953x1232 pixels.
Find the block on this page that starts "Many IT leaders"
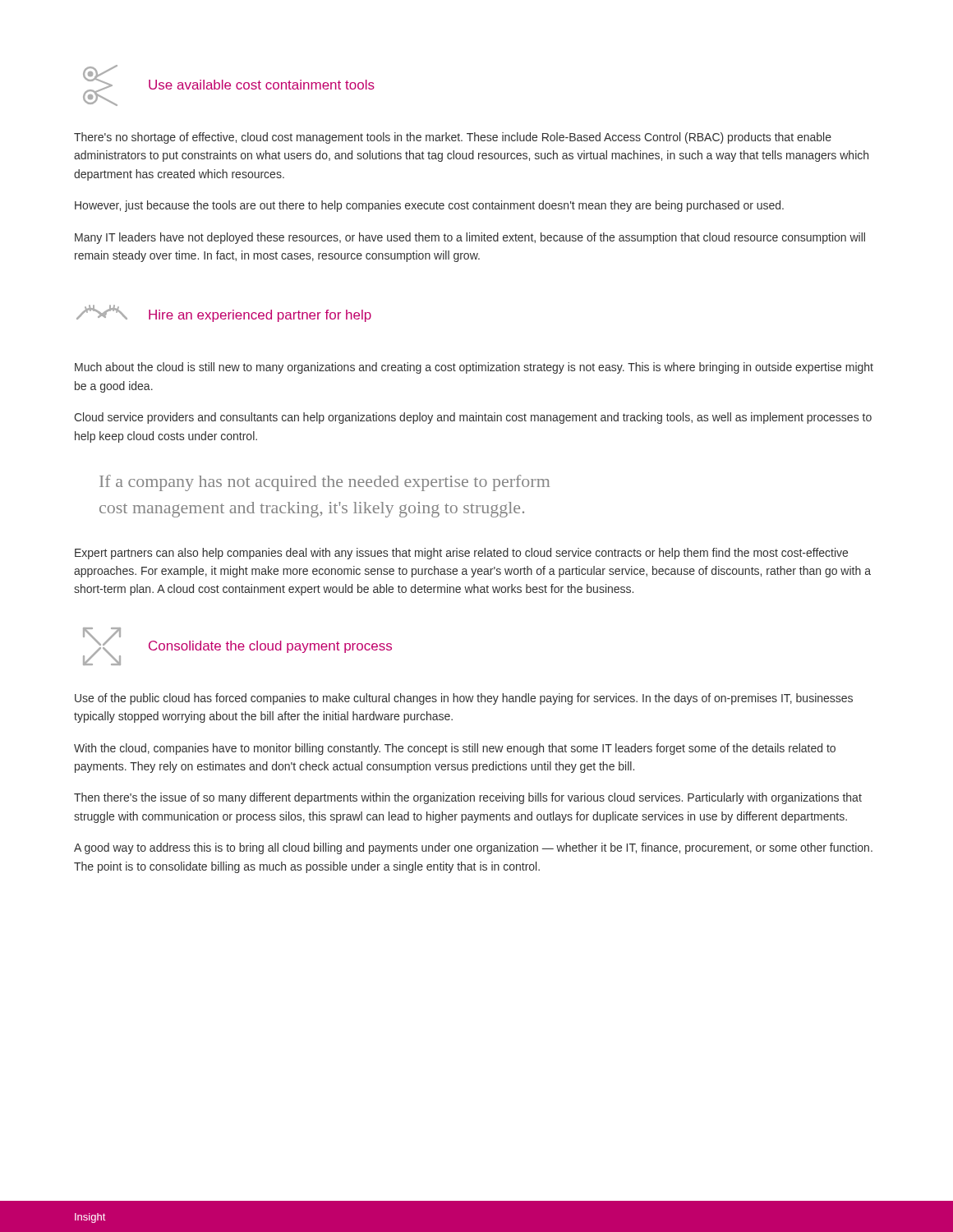click(x=470, y=246)
